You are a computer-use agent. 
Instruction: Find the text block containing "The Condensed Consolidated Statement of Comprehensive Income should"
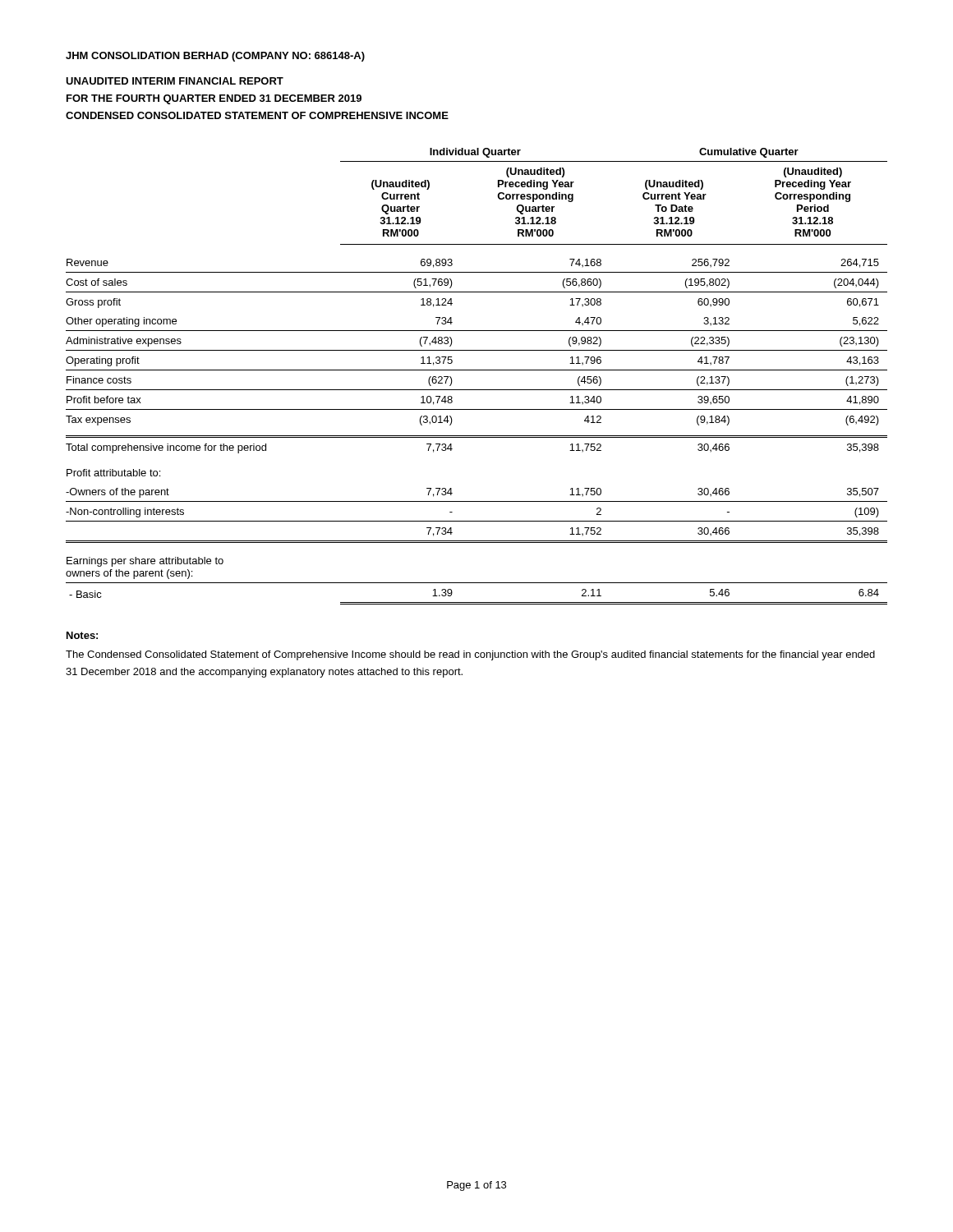[470, 663]
